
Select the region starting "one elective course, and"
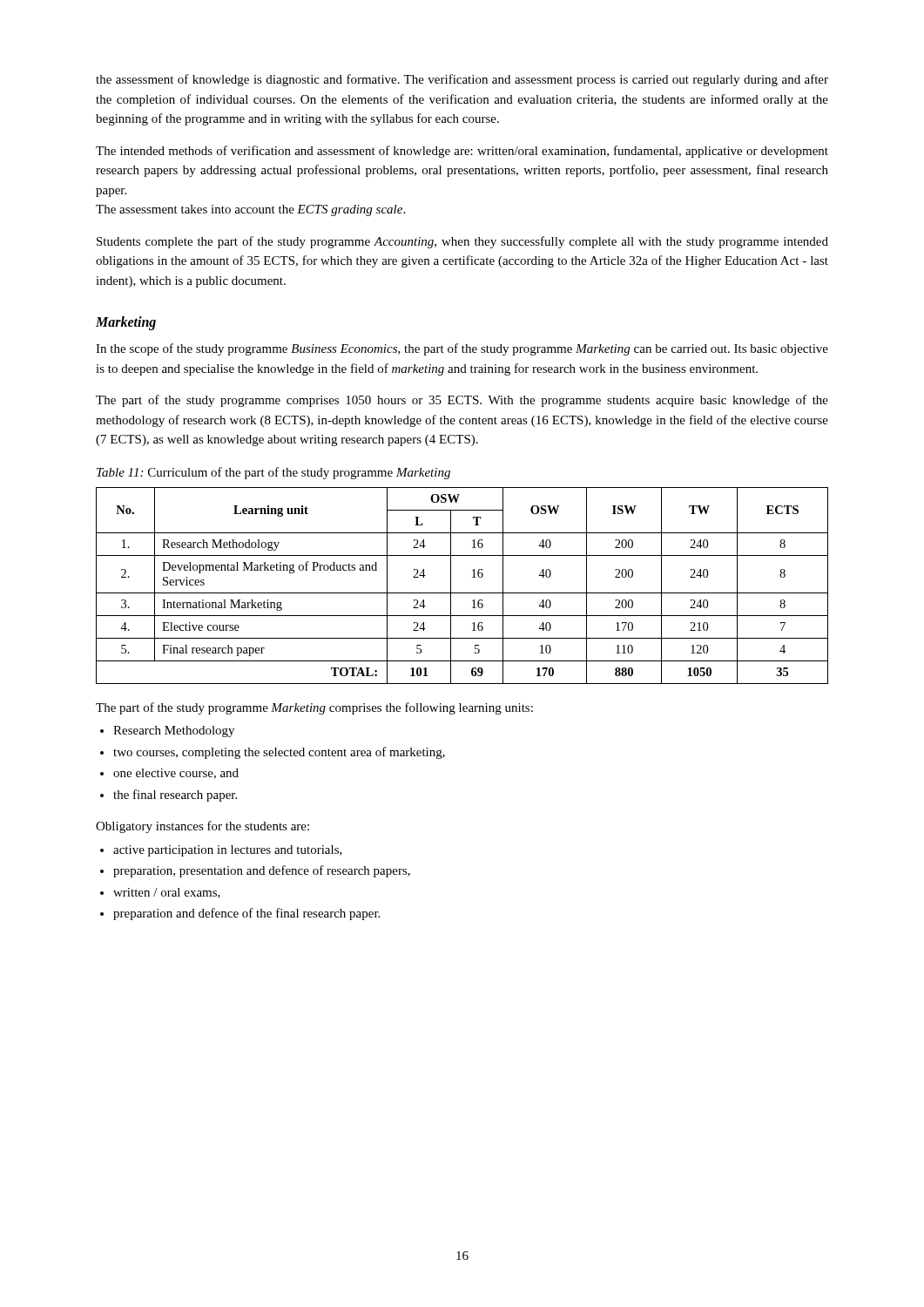176,773
